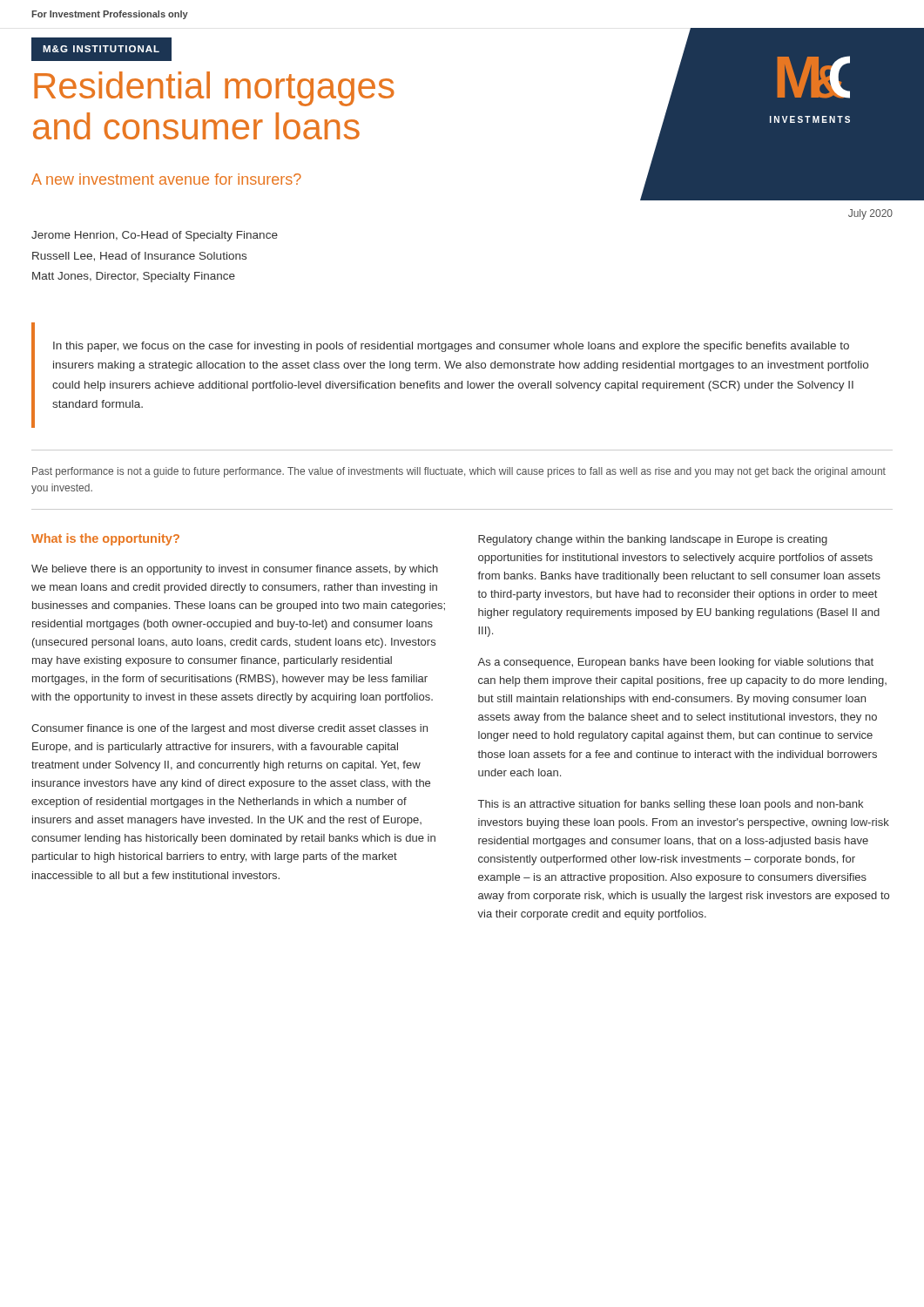Find the title
Image resolution: width=924 pixels, height=1307 pixels.
(x=213, y=107)
